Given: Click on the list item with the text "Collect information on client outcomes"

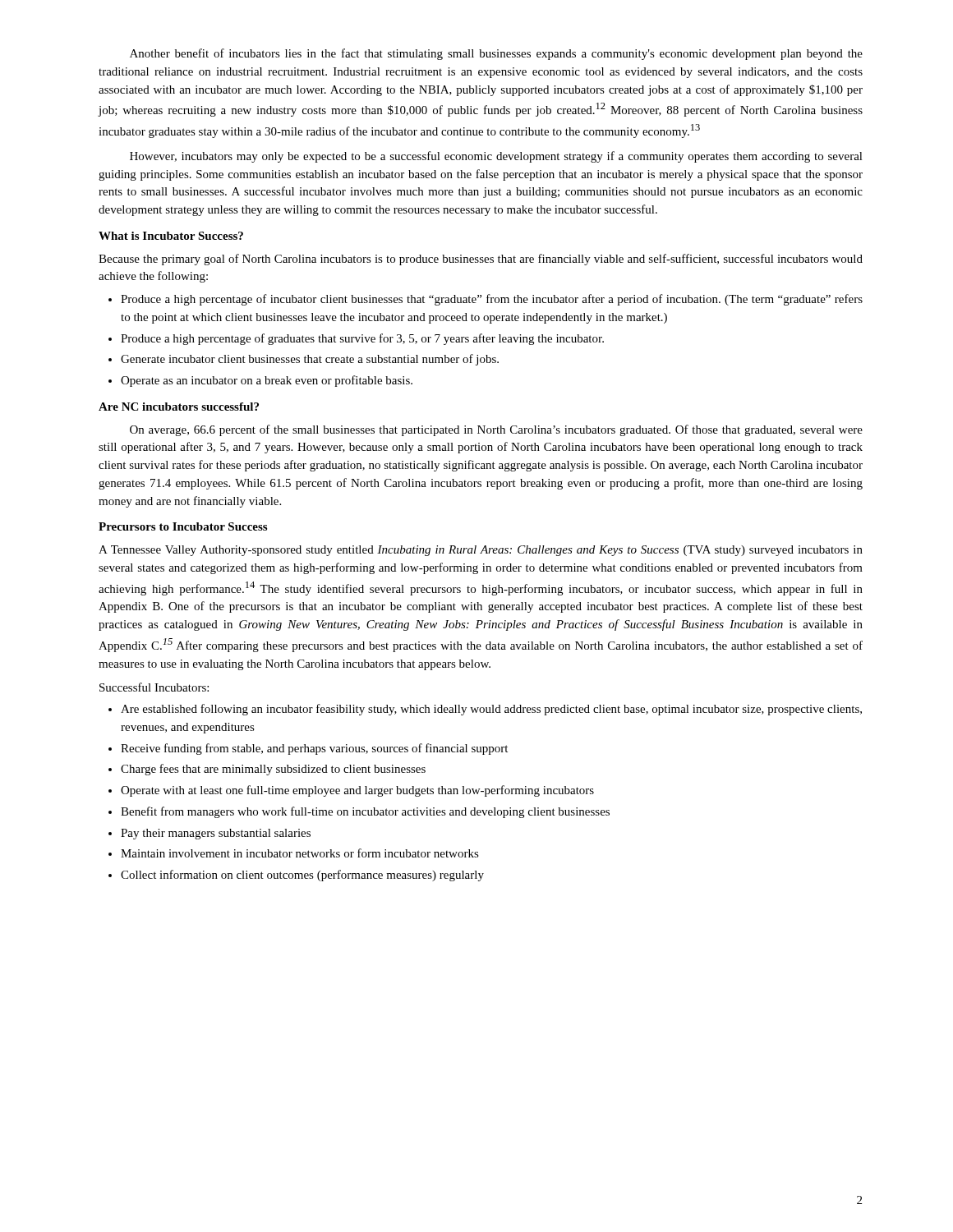Looking at the screenshot, I should [492, 875].
